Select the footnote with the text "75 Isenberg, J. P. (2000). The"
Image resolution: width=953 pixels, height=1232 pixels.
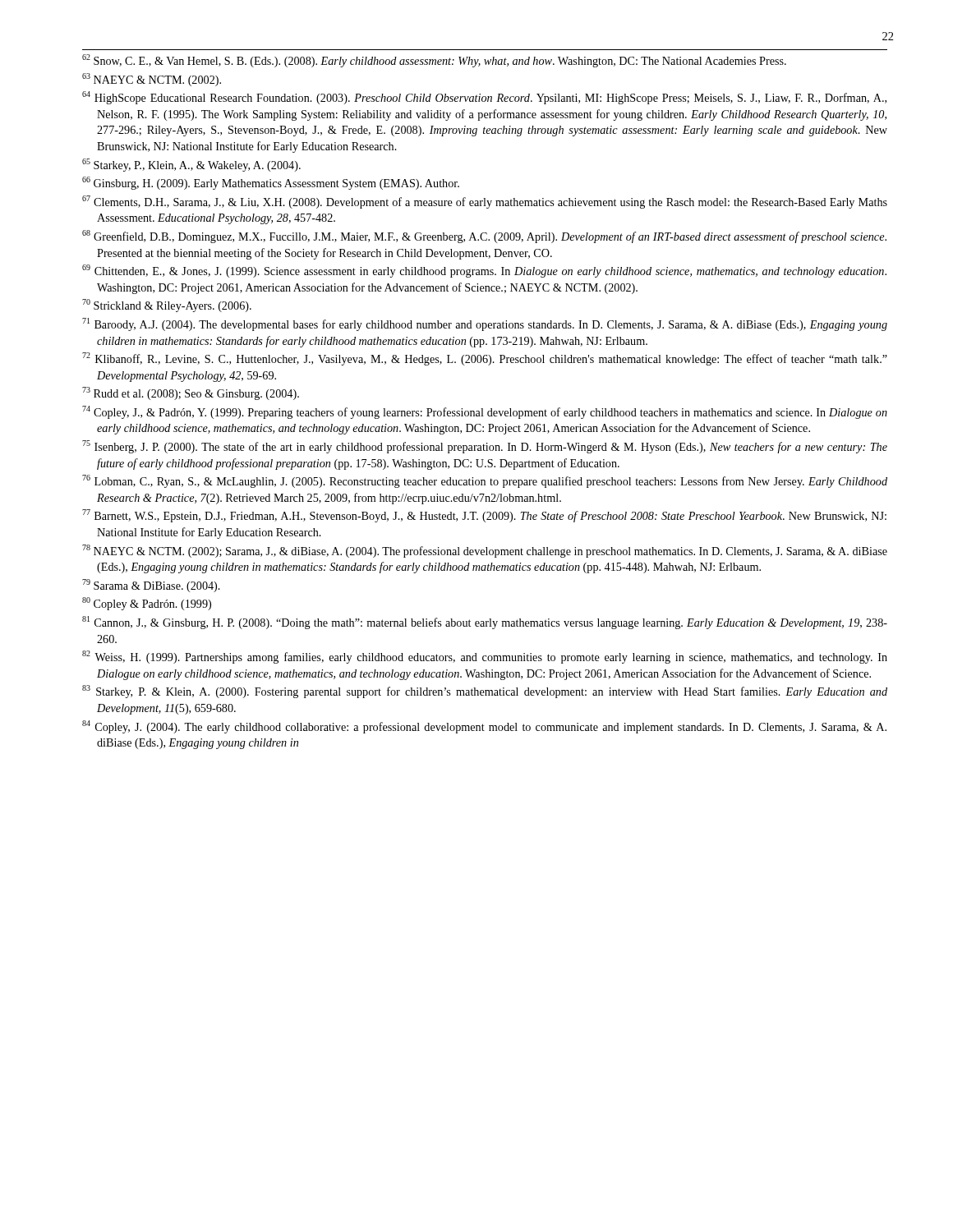tap(485, 454)
